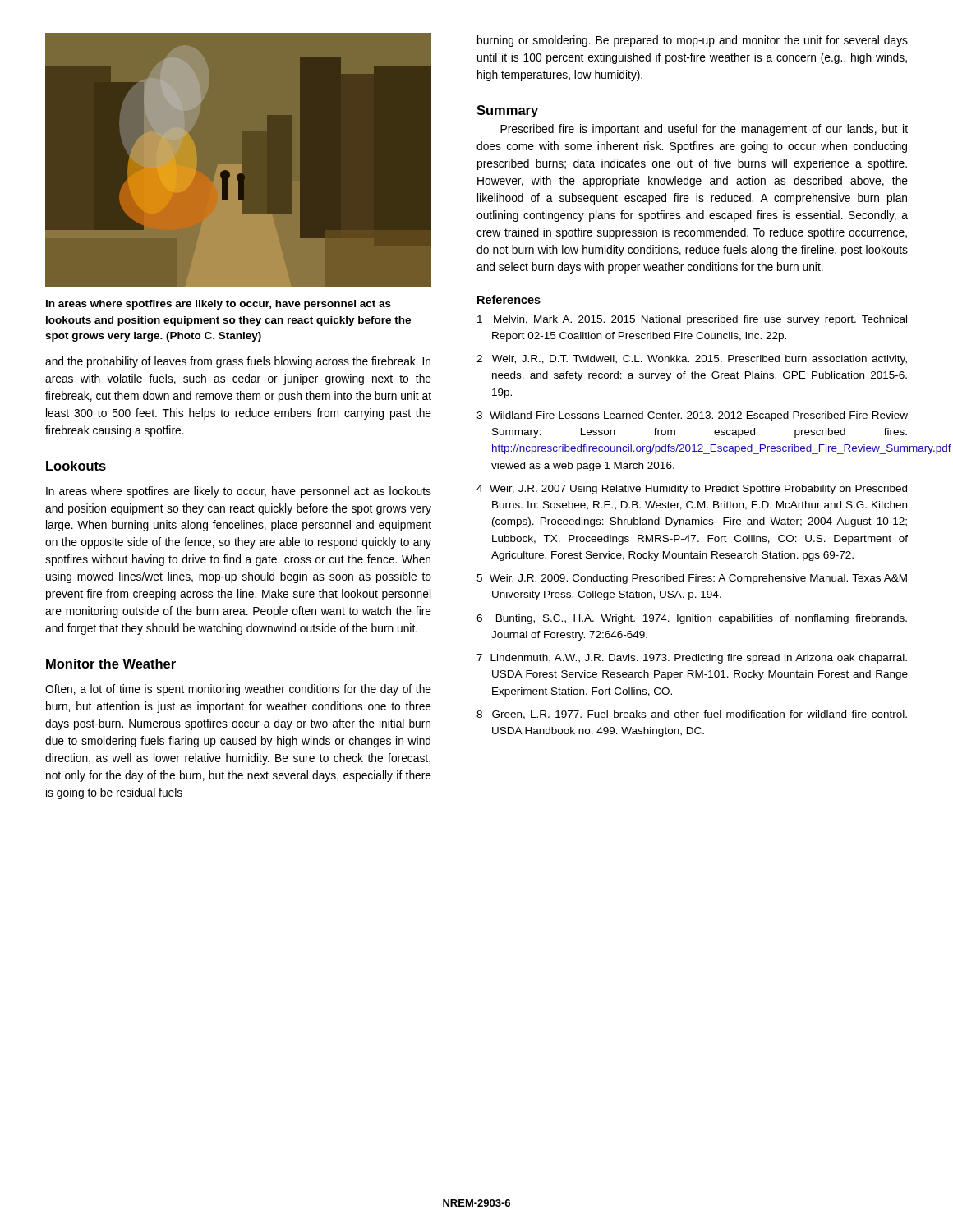Image resolution: width=953 pixels, height=1232 pixels.
Task: Click on the text block containing "Often, a lot of time is spent"
Action: coord(238,741)
